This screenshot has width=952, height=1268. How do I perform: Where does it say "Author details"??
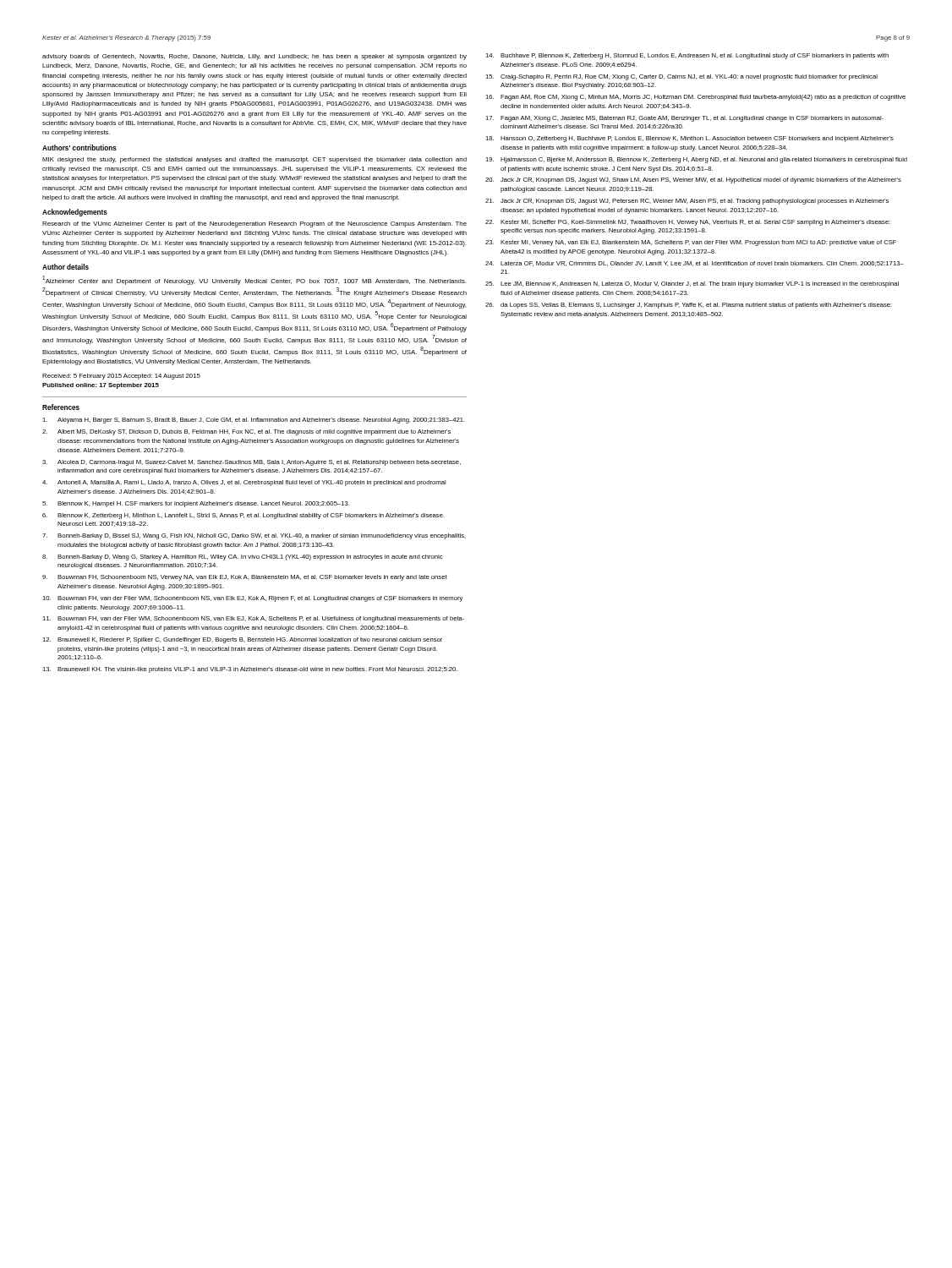point(66,268)
